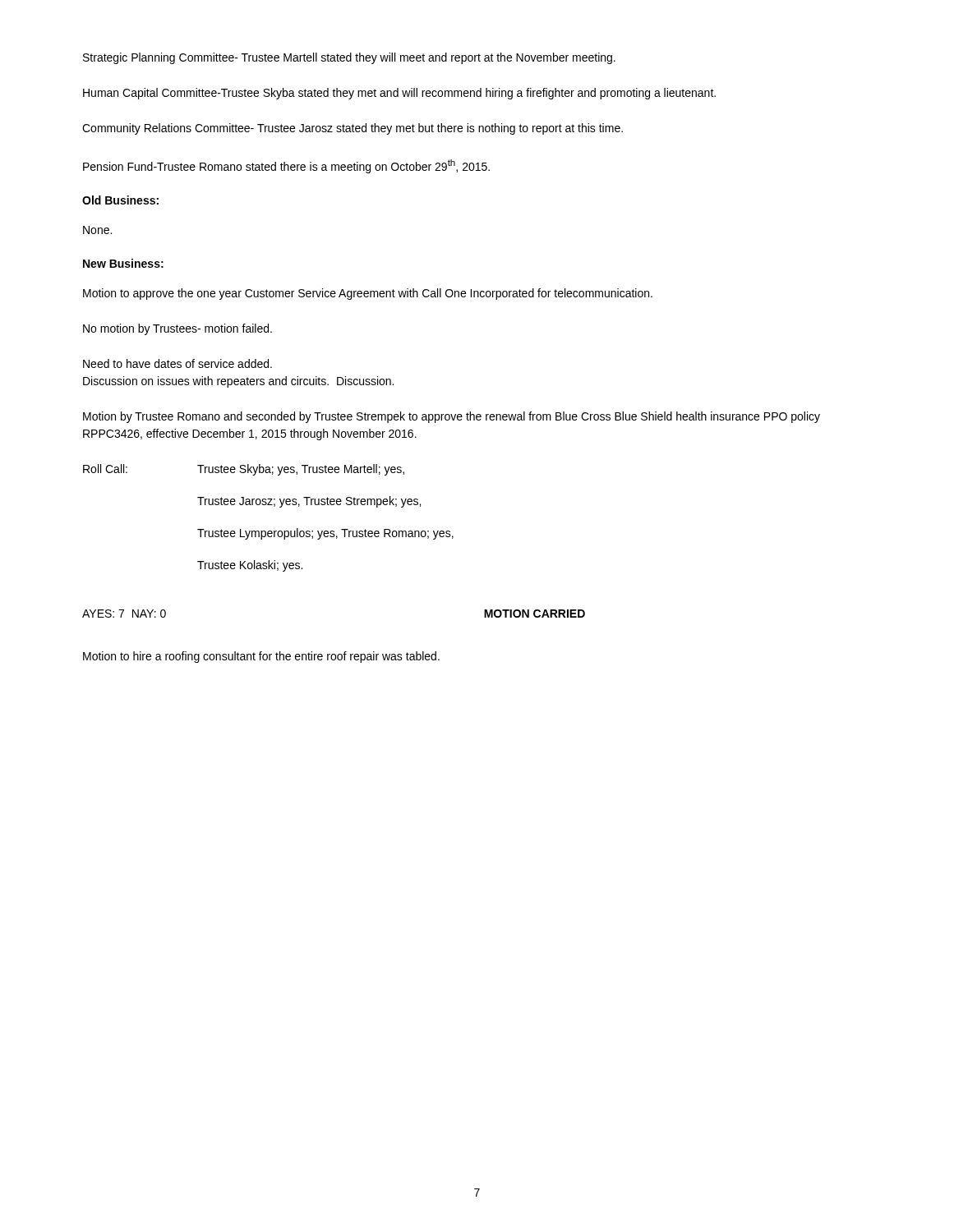Find the block on this page that starts "Human Capital Committee-Trustee Skyba stated"
Viewport: 954px width, 1232px height.
(399, 93)
